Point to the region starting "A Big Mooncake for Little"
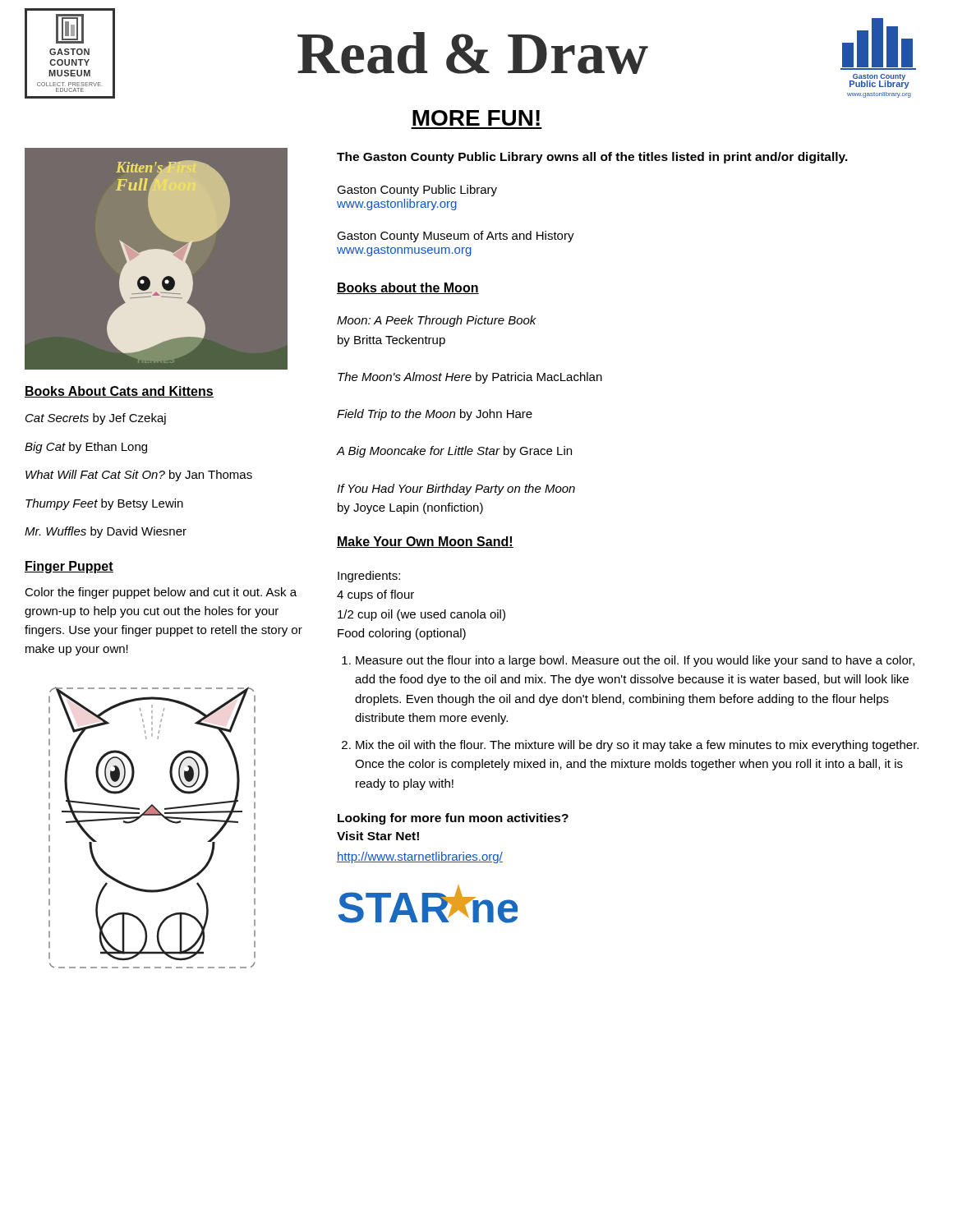 tap(454, 452)
